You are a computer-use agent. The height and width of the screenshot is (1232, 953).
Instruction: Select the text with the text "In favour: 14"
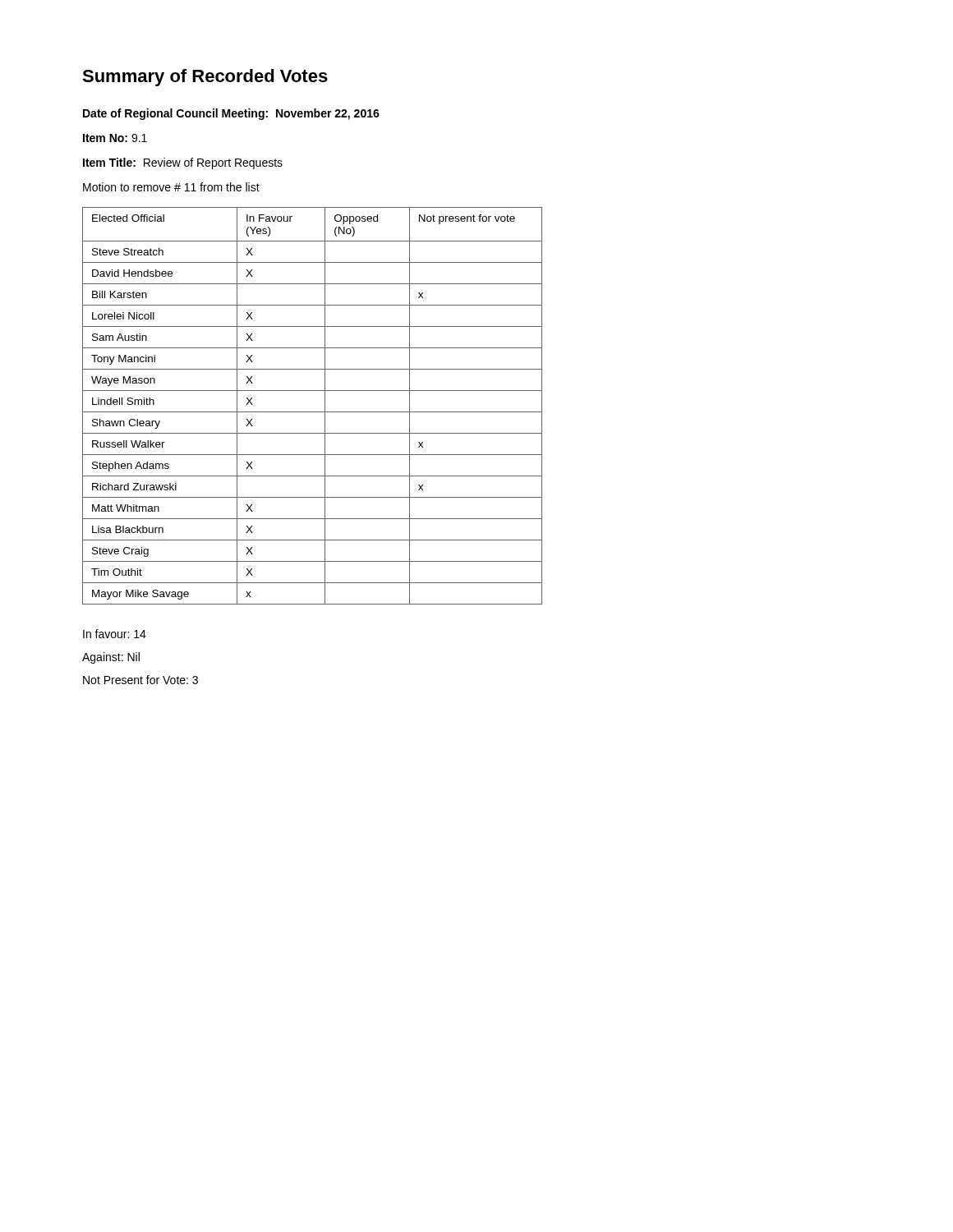(114, 634)
